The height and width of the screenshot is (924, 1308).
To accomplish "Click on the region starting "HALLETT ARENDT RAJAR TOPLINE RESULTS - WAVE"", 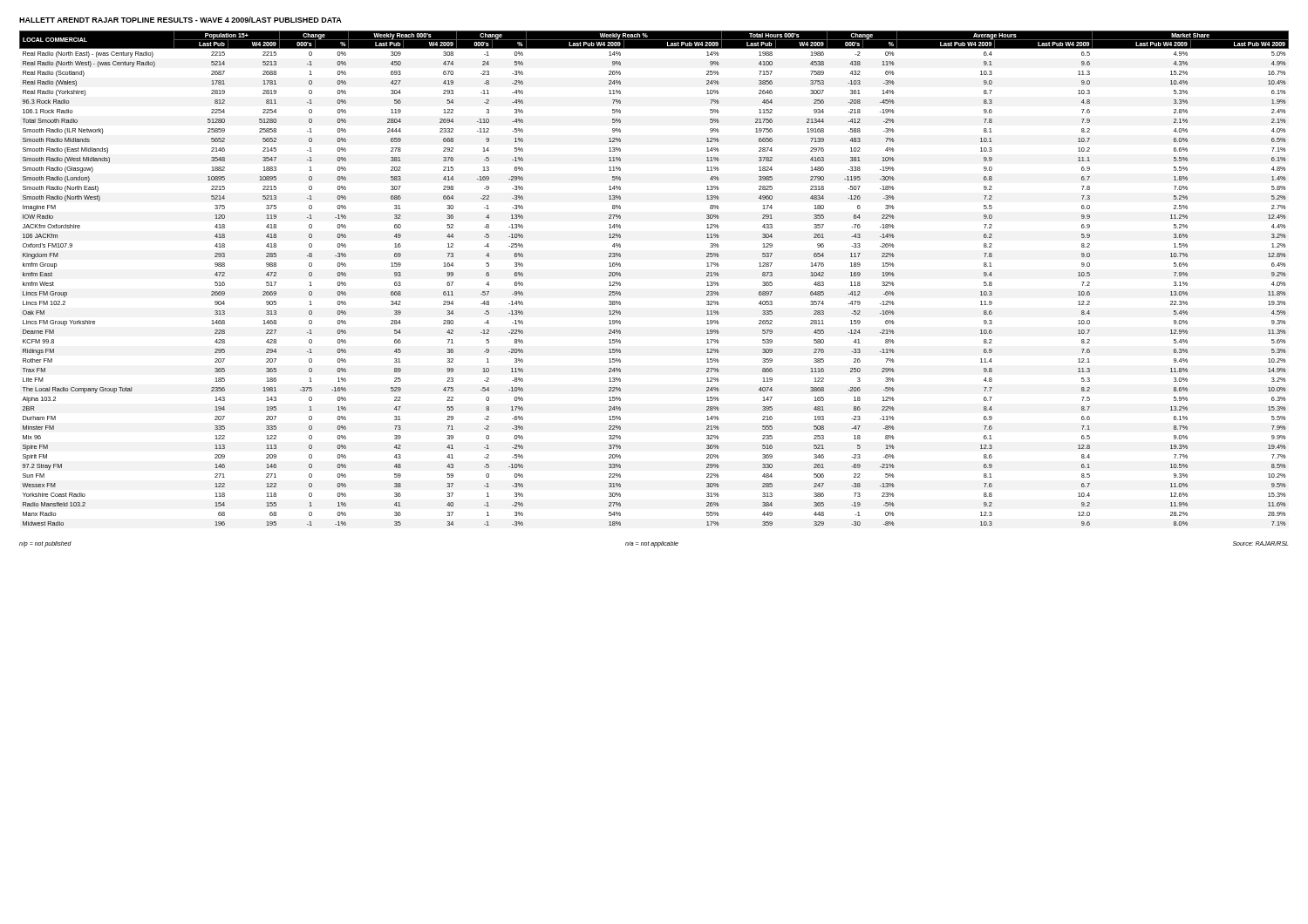I will pyautogui.click(x=180, y=20).
